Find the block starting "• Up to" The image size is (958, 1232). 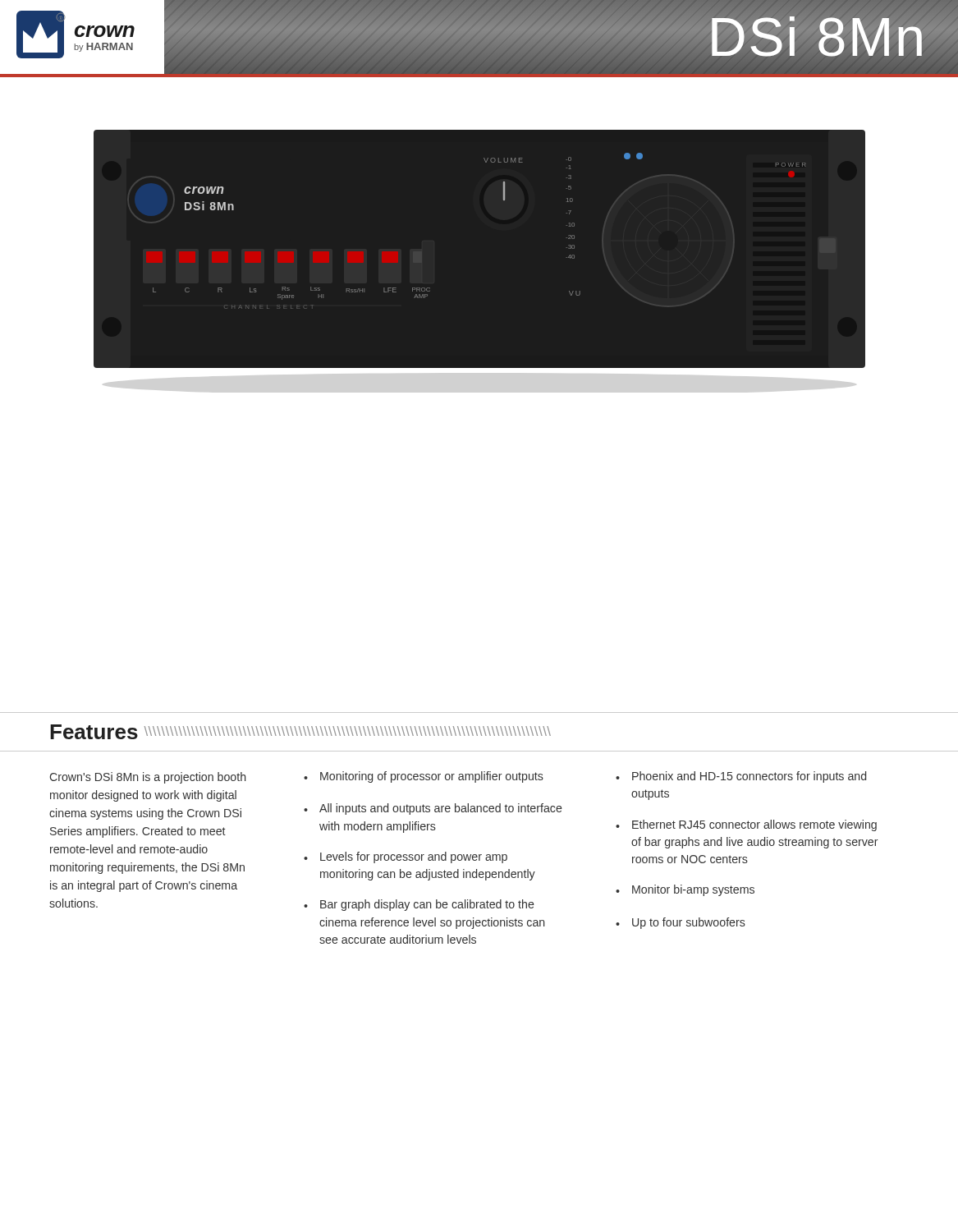[x=680, y=924]
